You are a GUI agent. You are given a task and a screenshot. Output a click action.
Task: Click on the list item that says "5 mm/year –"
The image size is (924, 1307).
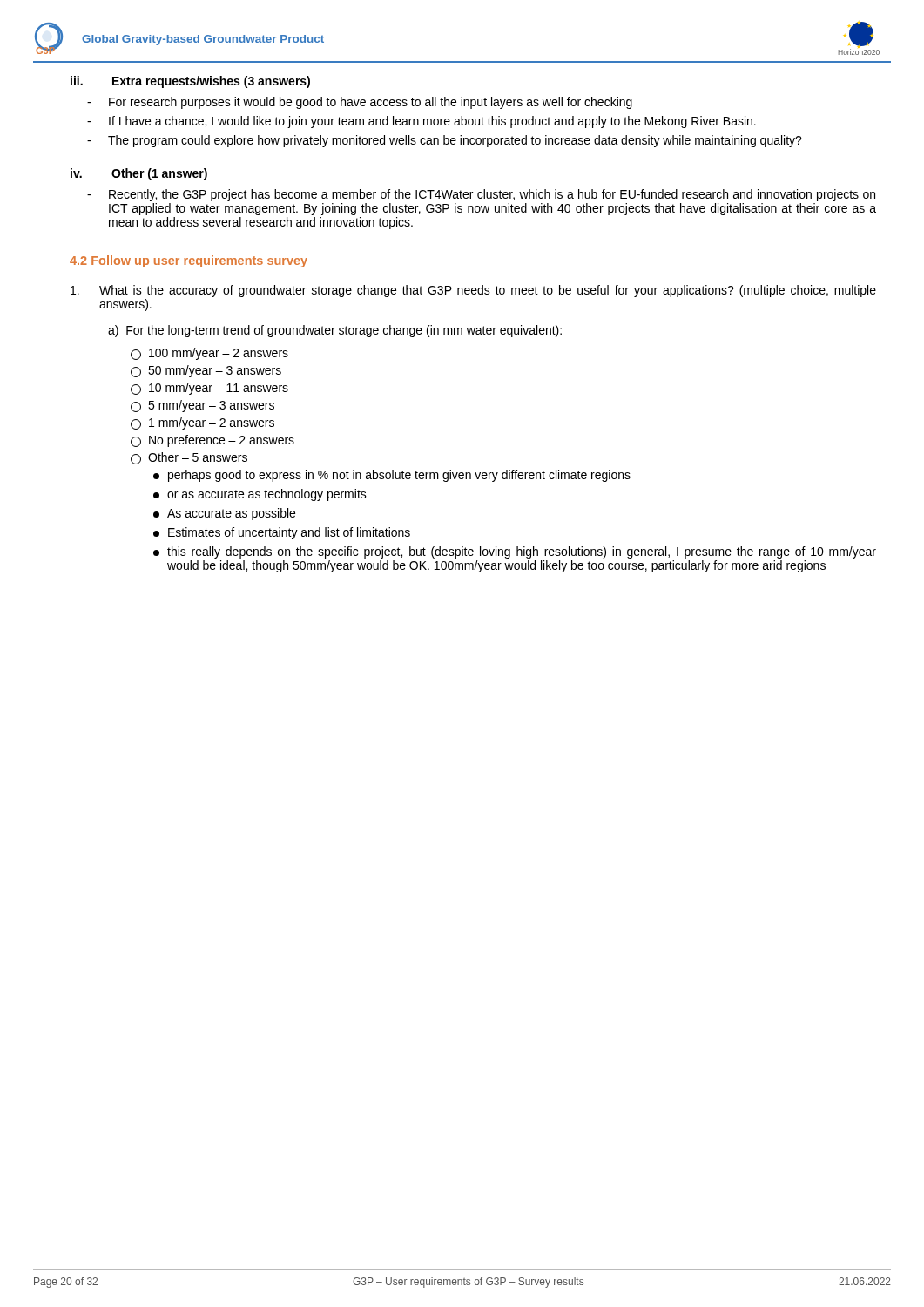click(x=203, y=405)
